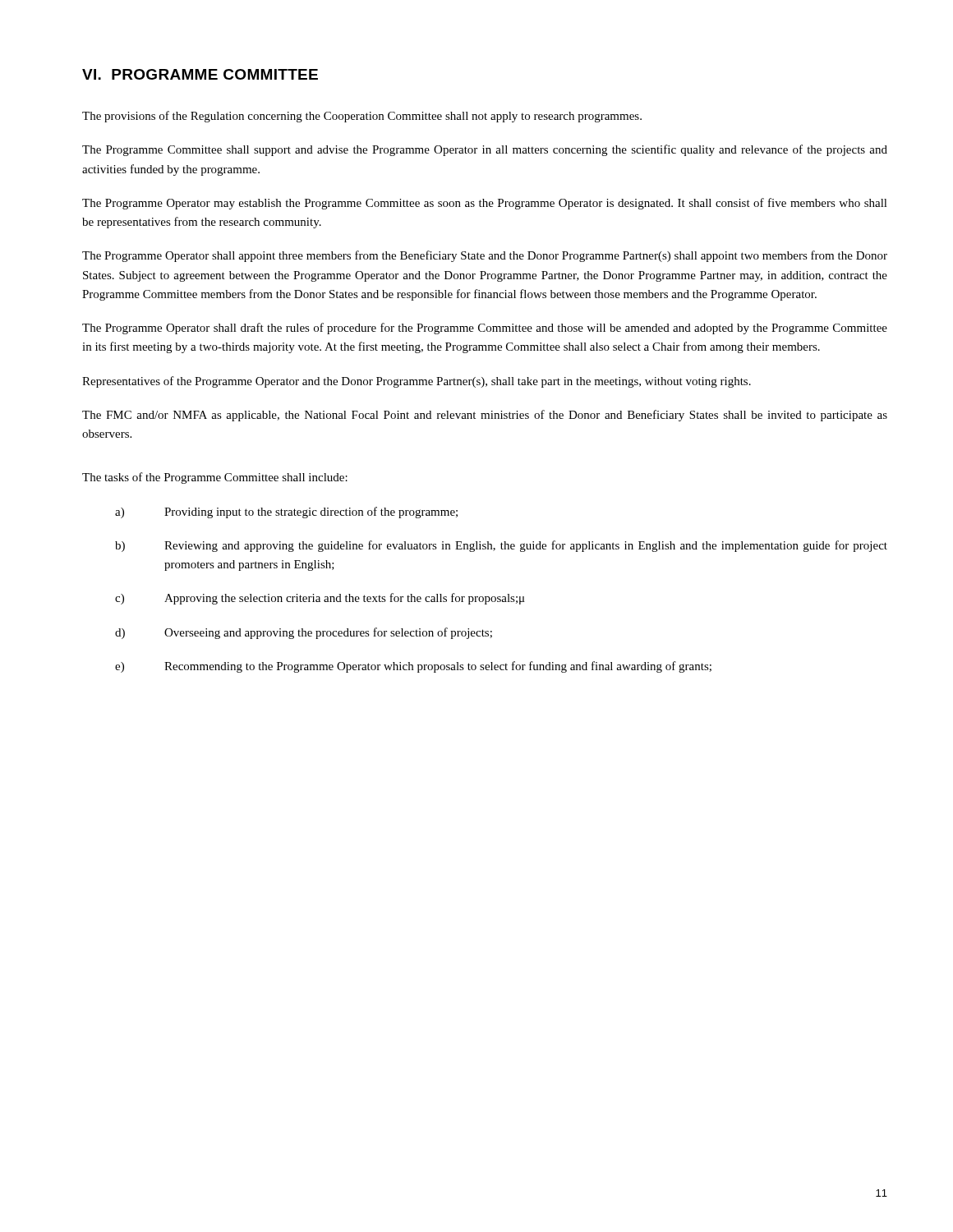Viewport: 953px width, 1232px height.
Task: Select the list item that reads "e) Recommending to the Programme Operator"
Action: (485, 666)
